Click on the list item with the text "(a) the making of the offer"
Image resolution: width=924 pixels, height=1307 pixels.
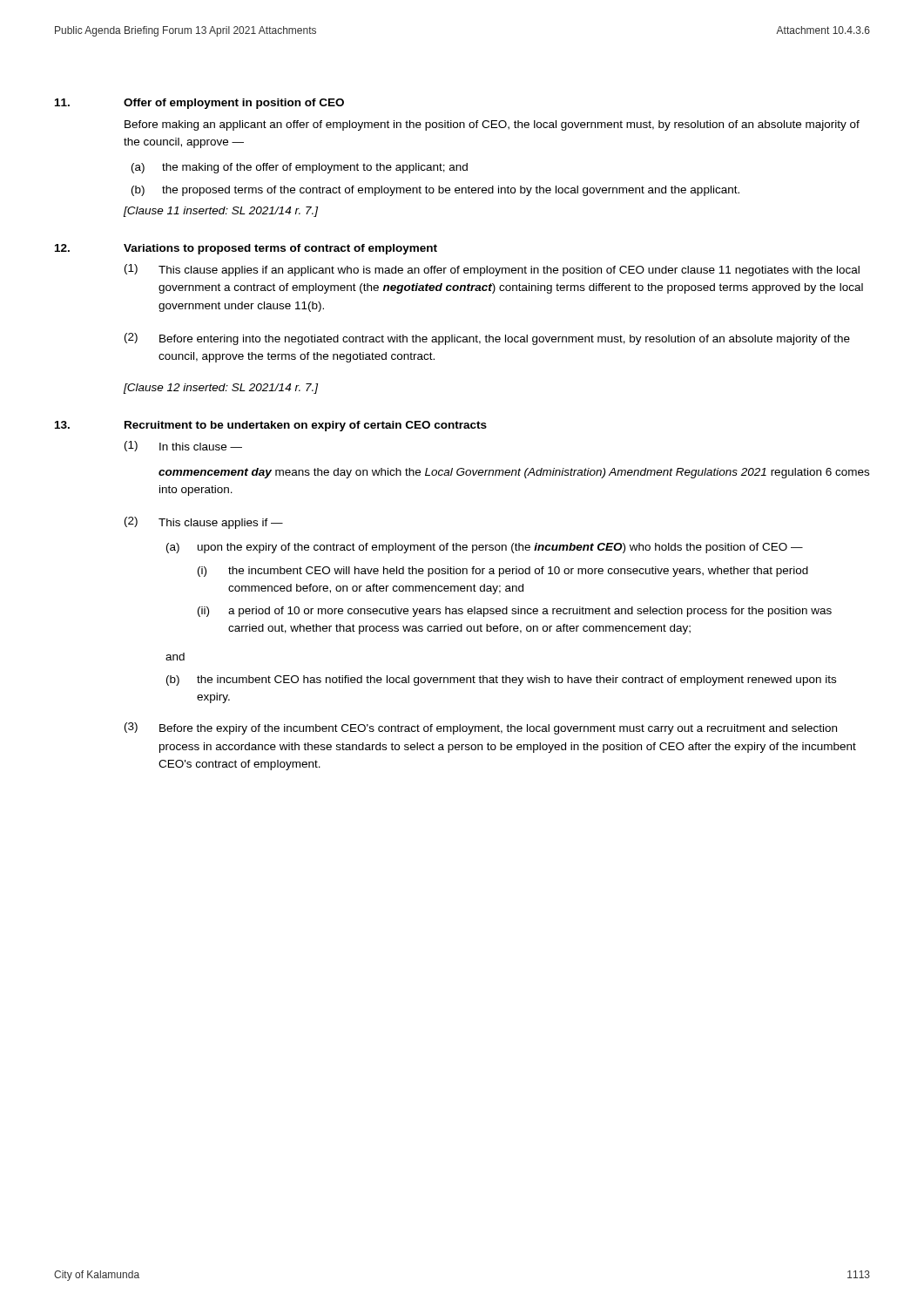(x=300, y=168)
